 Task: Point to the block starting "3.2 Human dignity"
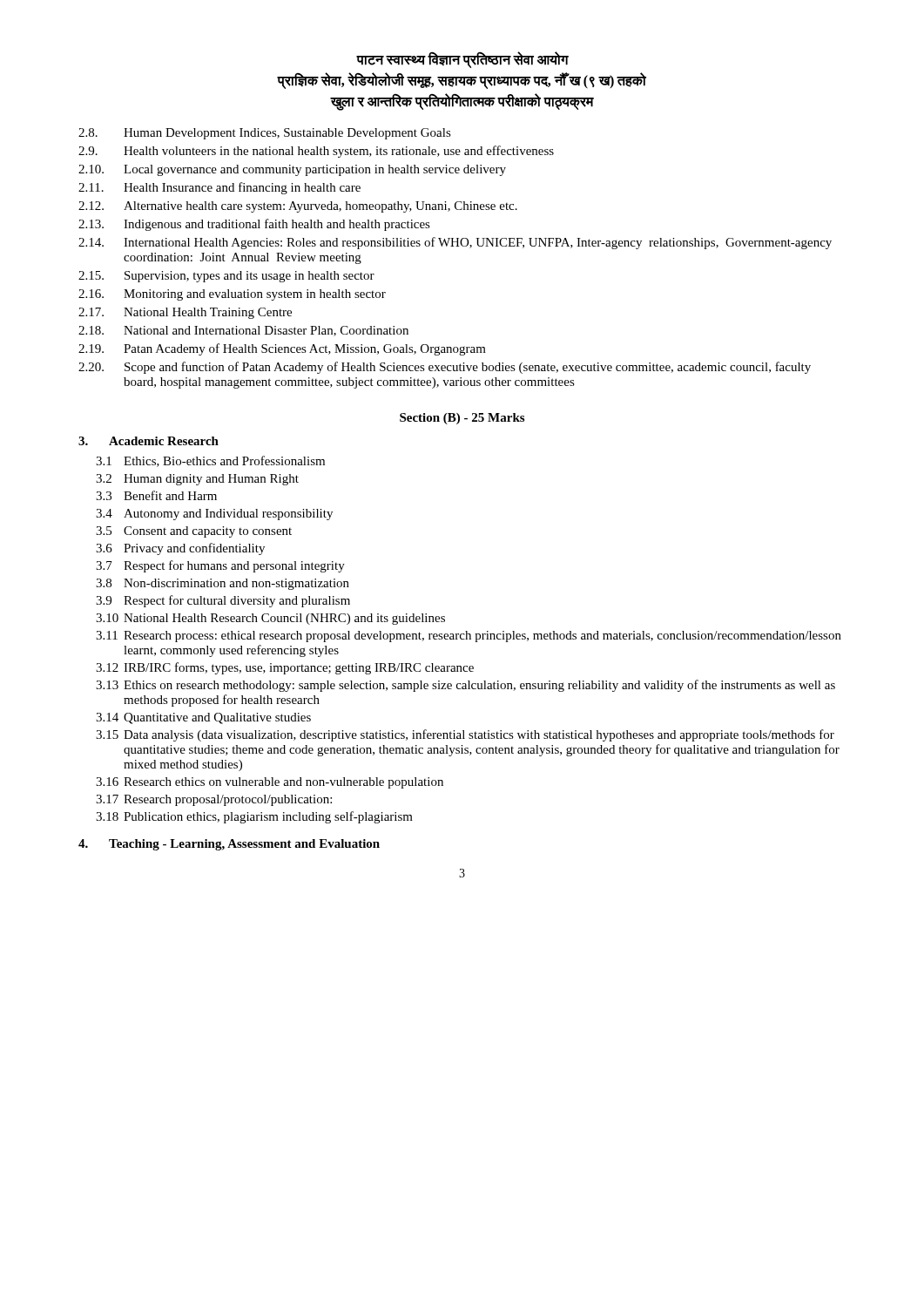[197, 480]
